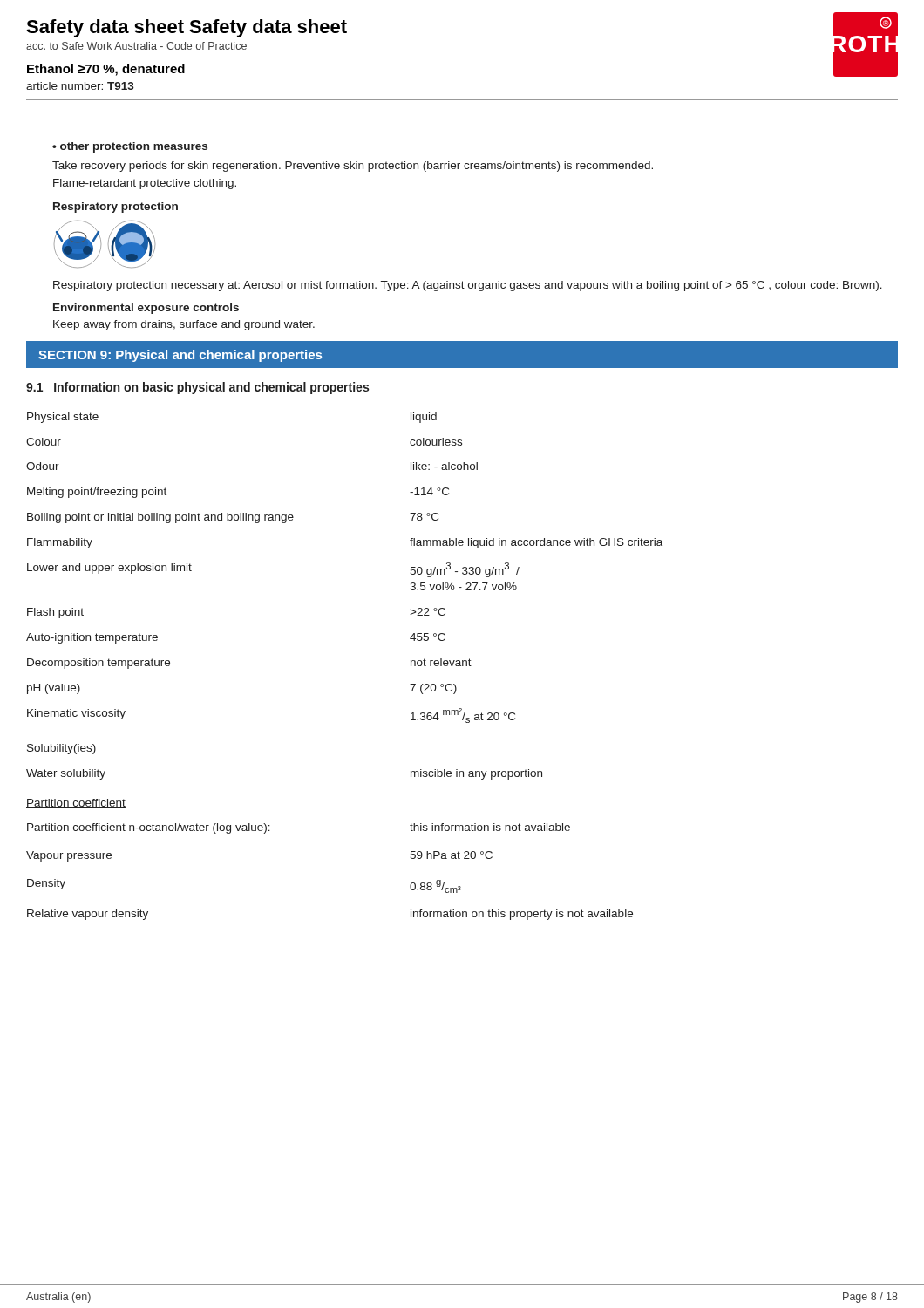The width and height of the screenshot is (924, 1308).
Task: Where is the section header that starts "SECTION 9: Physical and"?
Action: [462, 354]
